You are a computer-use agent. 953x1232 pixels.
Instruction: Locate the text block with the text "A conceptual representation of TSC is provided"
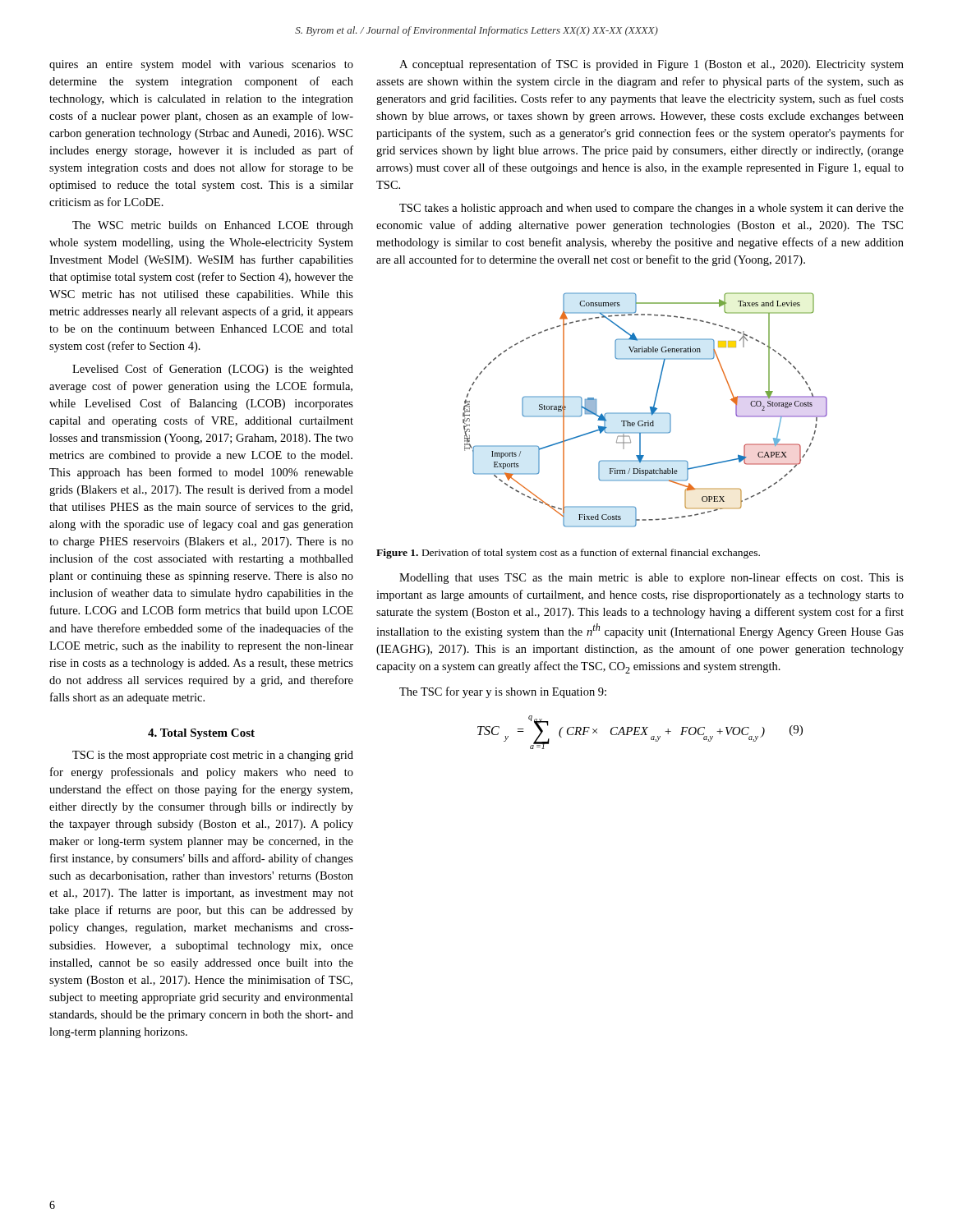[x=640, y=125]
